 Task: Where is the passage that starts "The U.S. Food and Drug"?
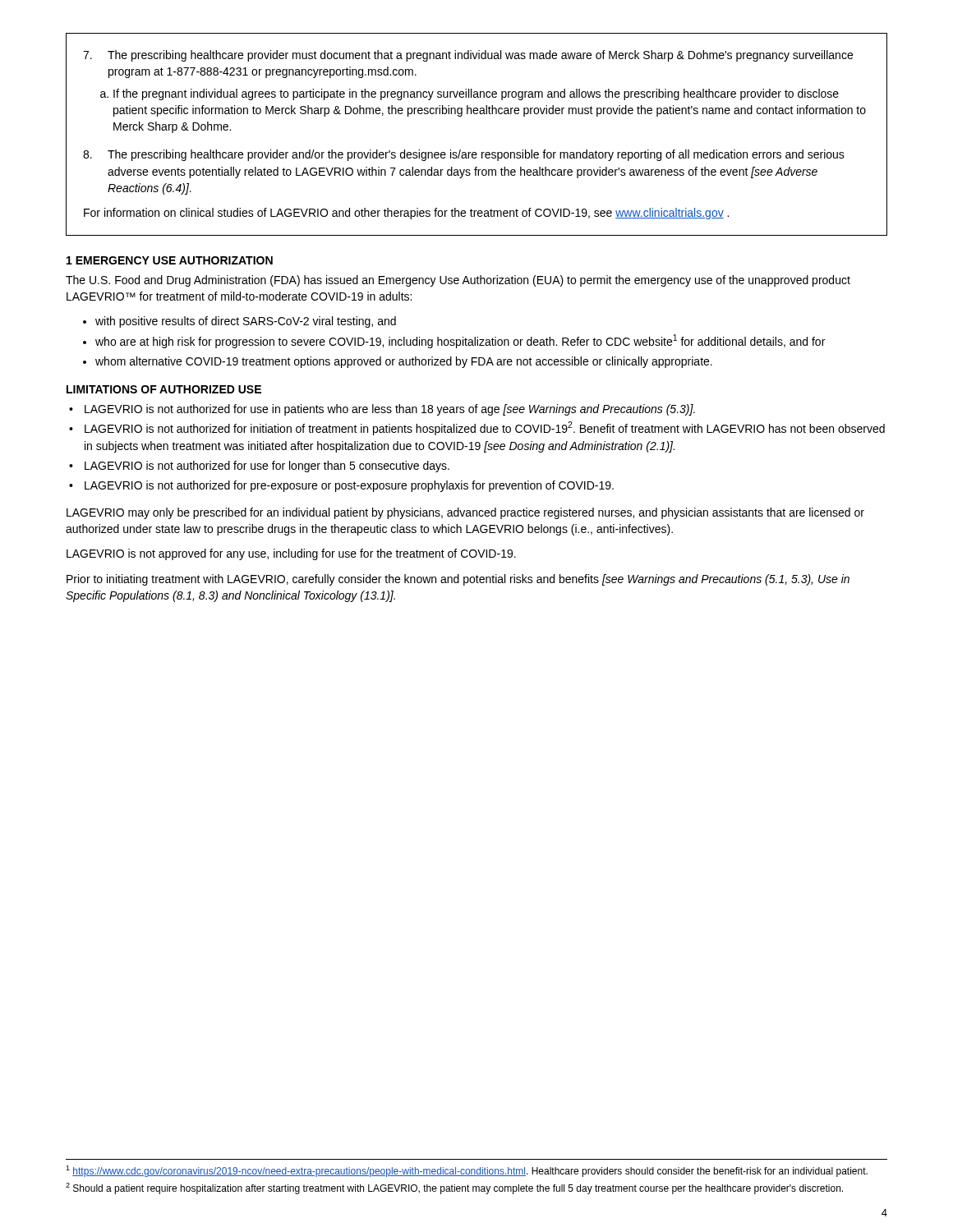(458, 288)
